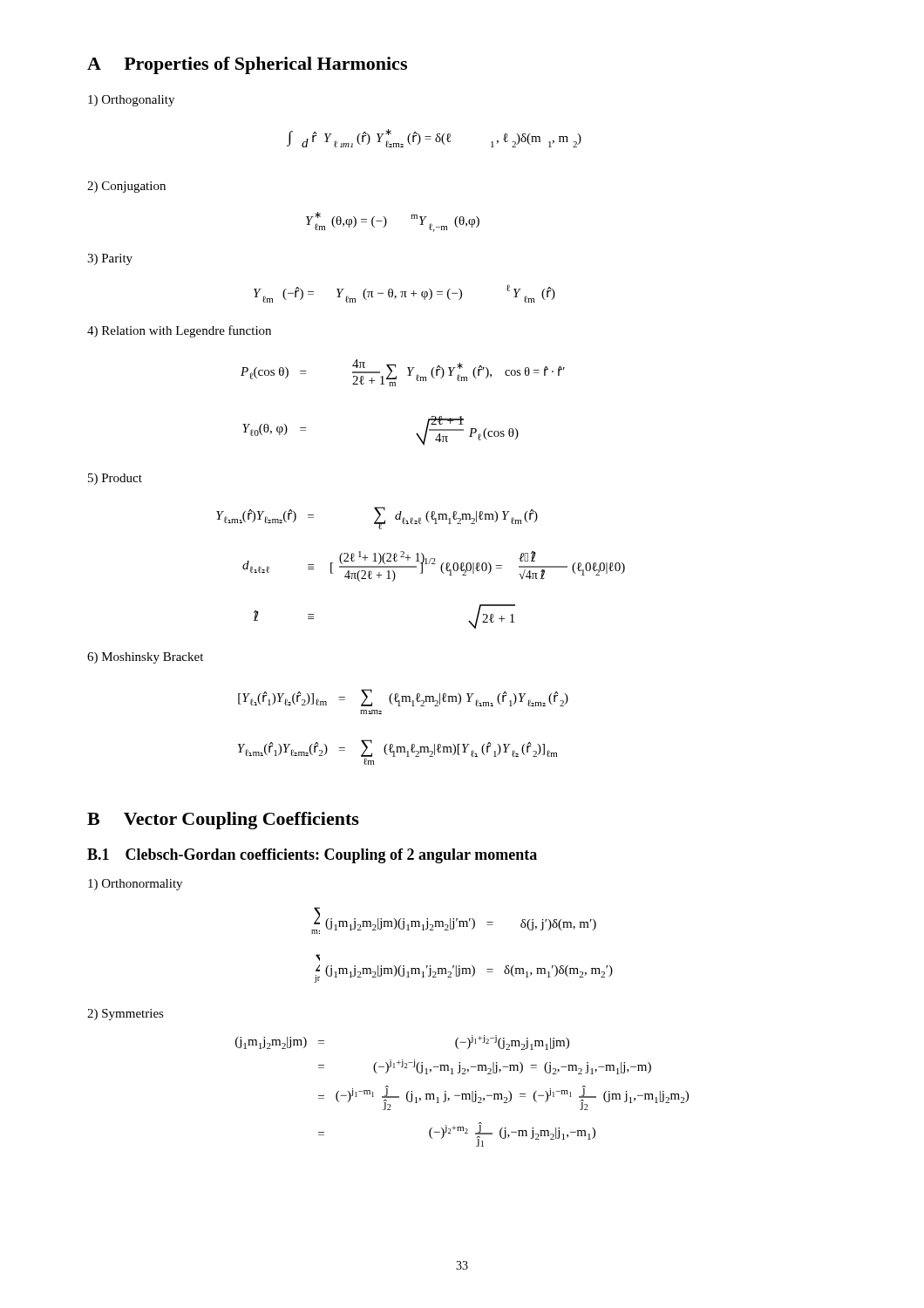924x1308 pixels.
Task: Find "1) Orthogonality" on this page
Action: pyautogui.click(x=131, y=99)
